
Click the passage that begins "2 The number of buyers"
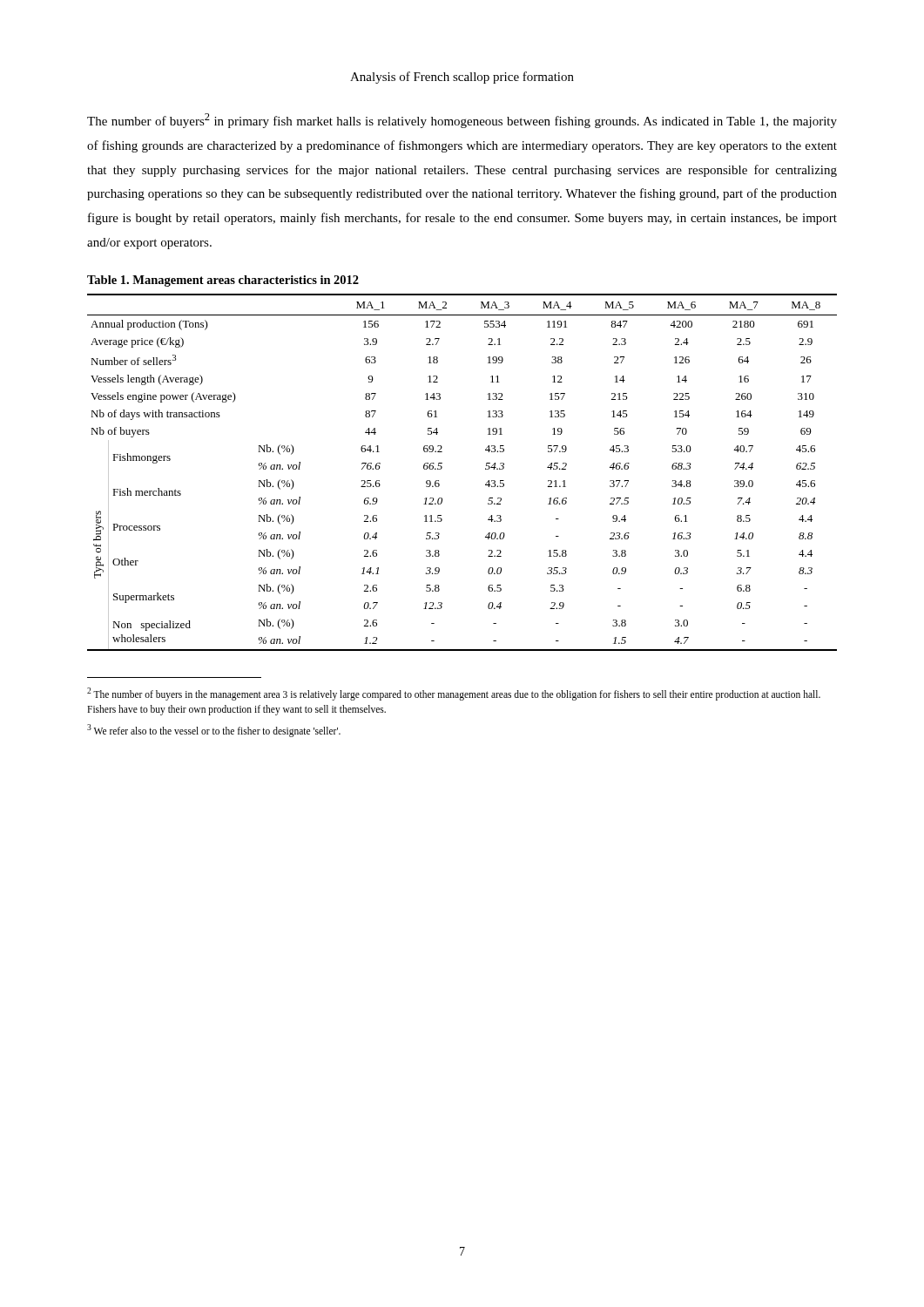454,700
